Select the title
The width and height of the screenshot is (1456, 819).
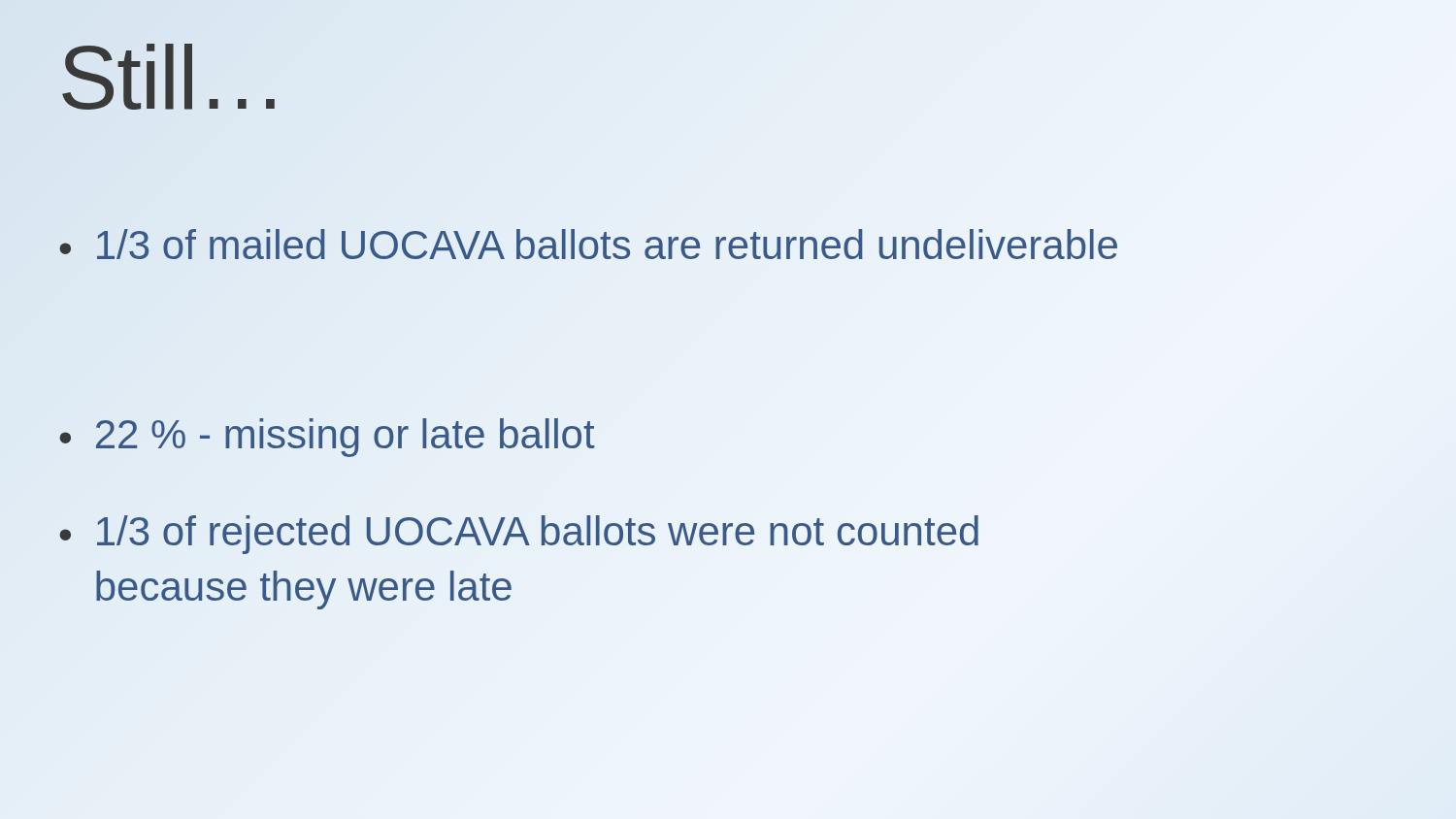(172, 78)
